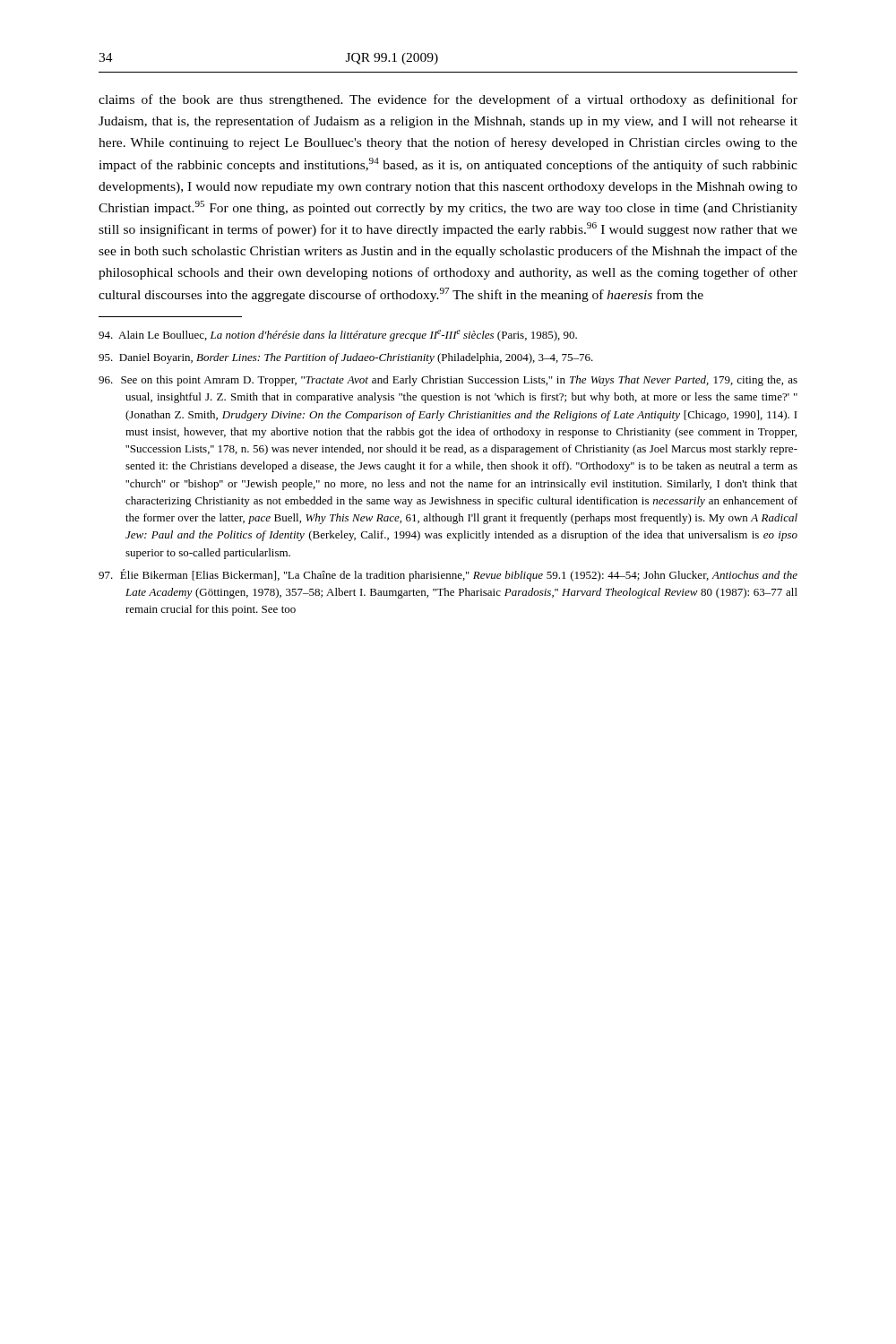Find the block on this page that starts "claims of the book are thus strengthened. The"

pos(448,197)
